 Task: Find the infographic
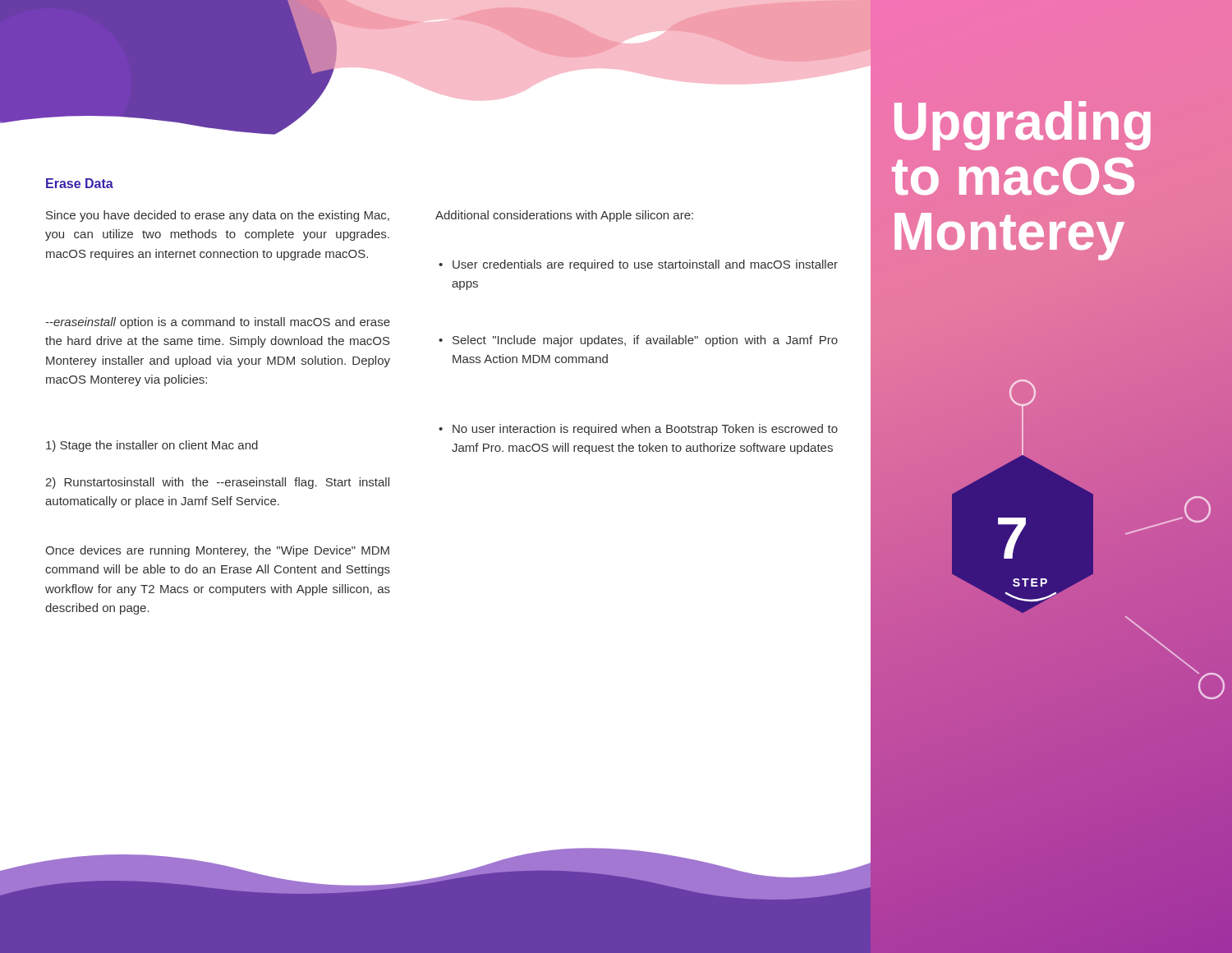1051,608
